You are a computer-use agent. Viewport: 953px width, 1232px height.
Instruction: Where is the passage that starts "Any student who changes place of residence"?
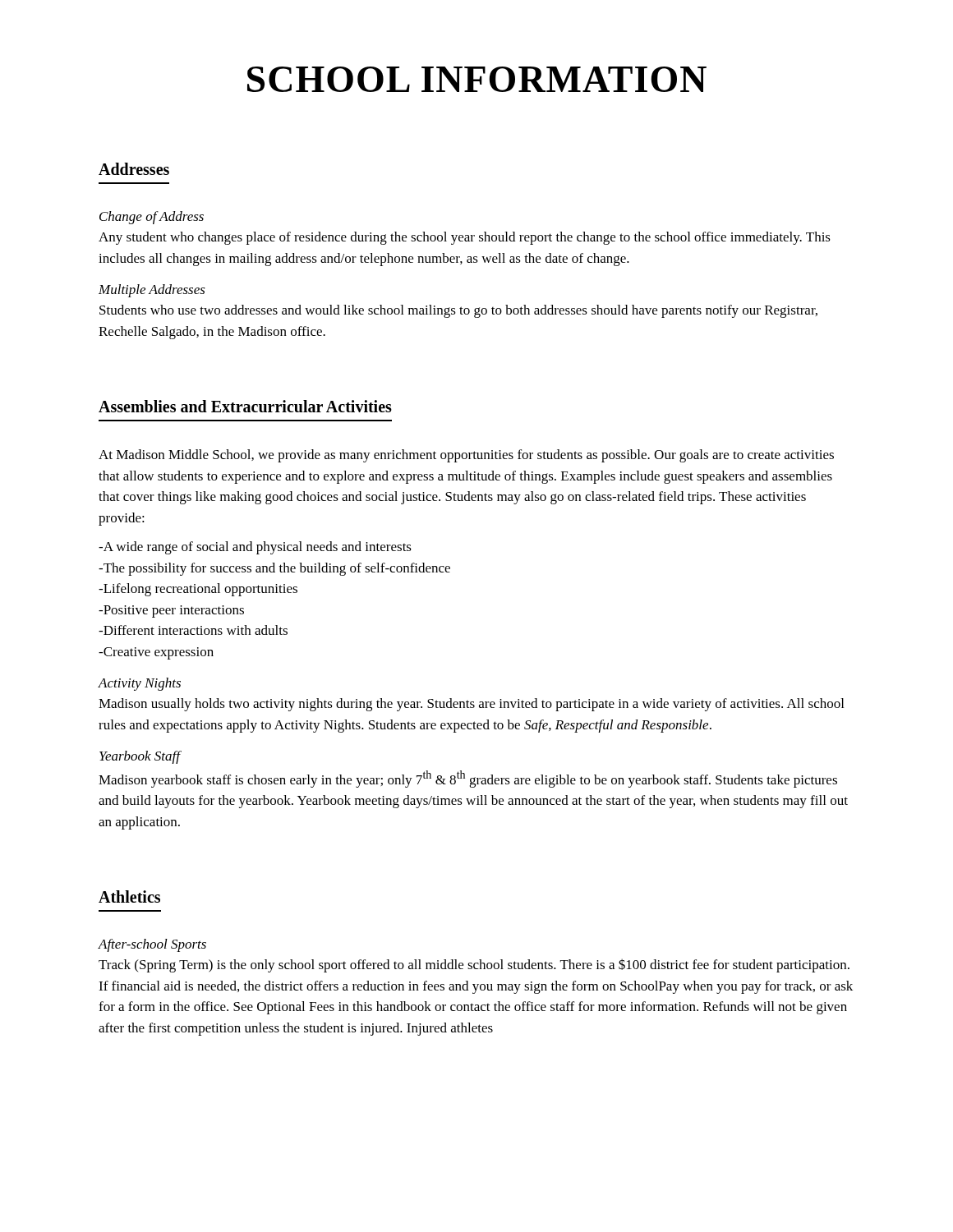click(x=476, y=248)
